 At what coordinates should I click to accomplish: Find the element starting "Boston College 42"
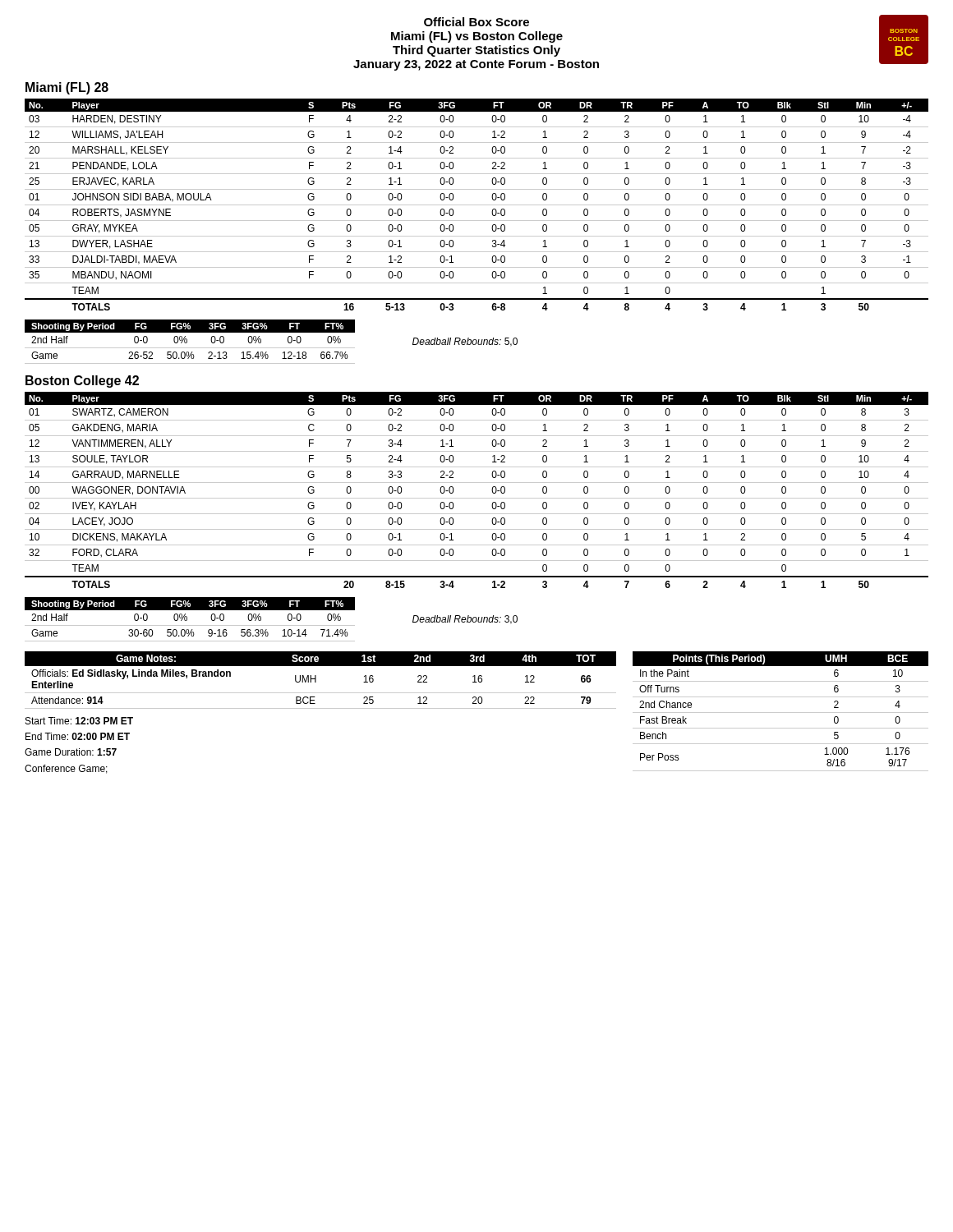(82, 381)
